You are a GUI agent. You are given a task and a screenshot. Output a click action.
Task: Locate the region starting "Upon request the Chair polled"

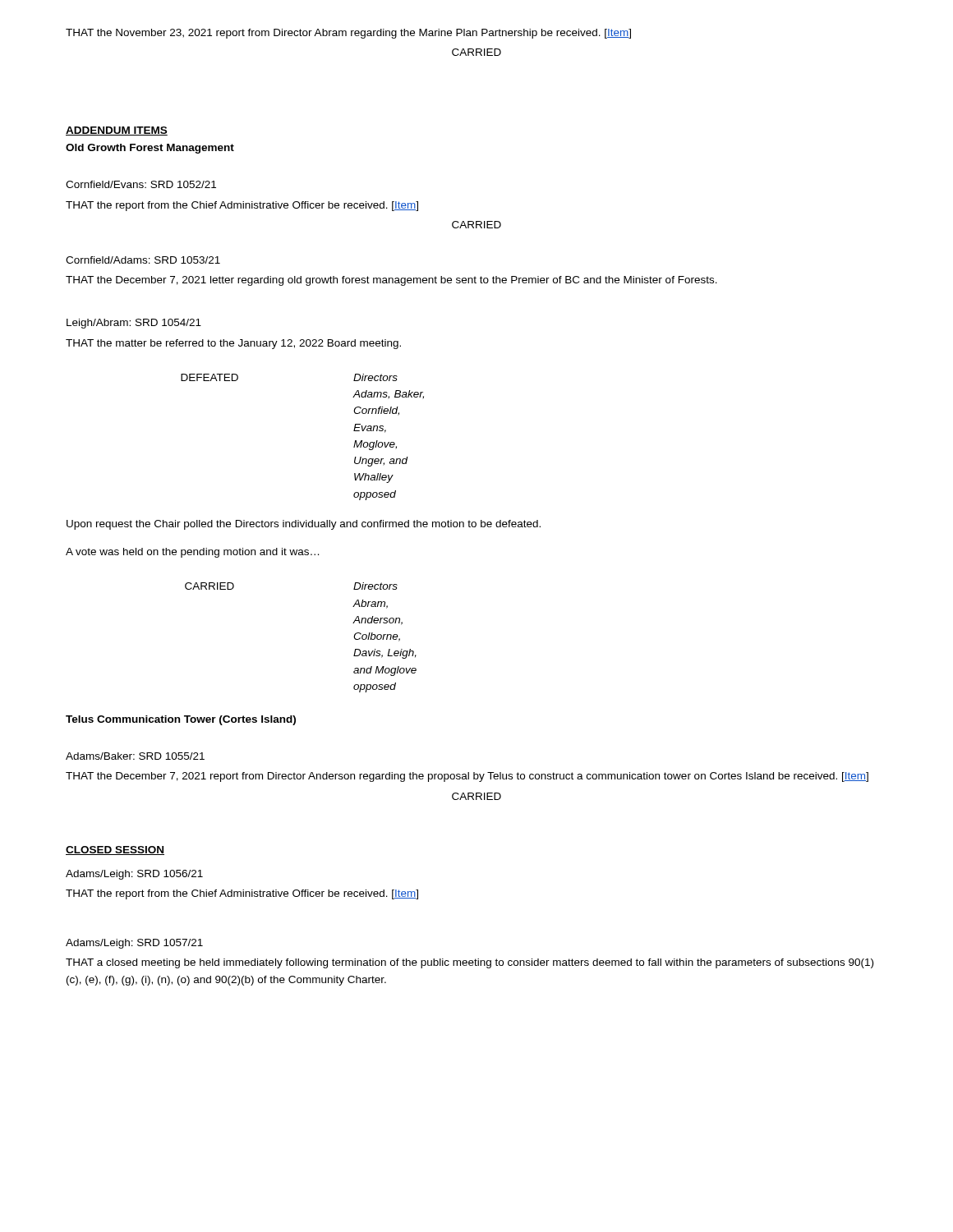coord(304,523)
